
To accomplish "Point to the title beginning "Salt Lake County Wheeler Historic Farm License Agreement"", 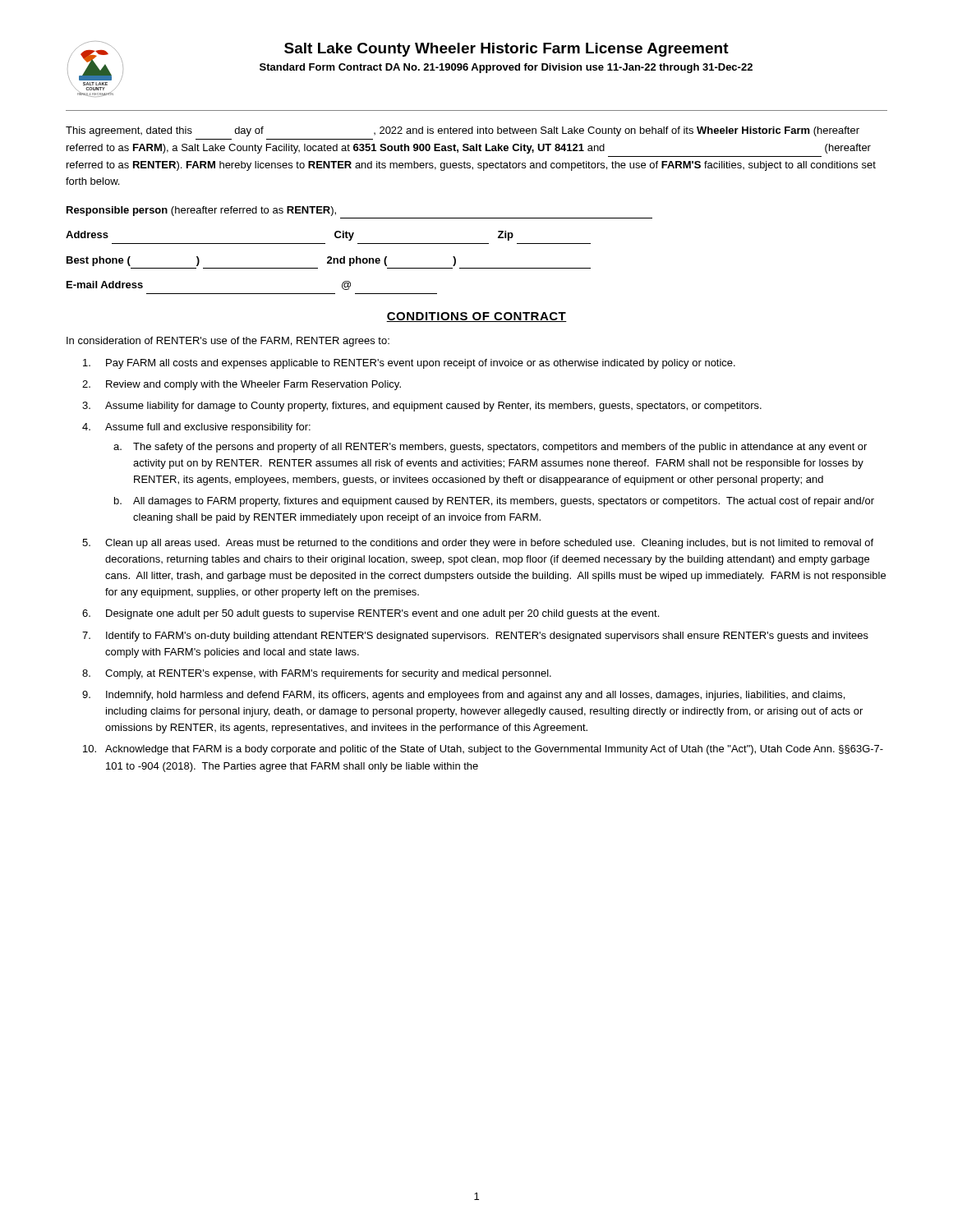I will pyautogui.click(x=506, y=56).
